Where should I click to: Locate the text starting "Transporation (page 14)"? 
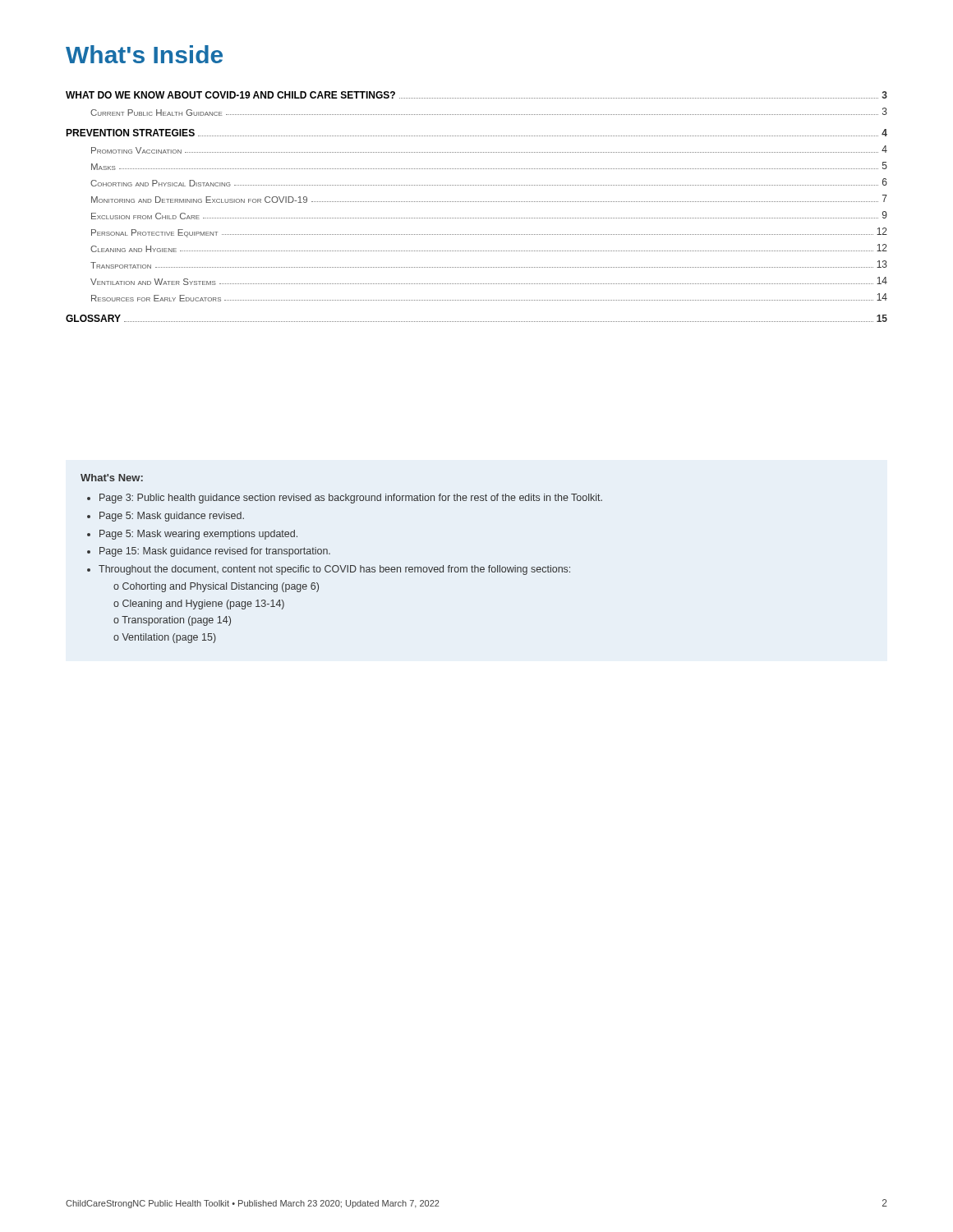pyautogui.click(x=177, y=620)
